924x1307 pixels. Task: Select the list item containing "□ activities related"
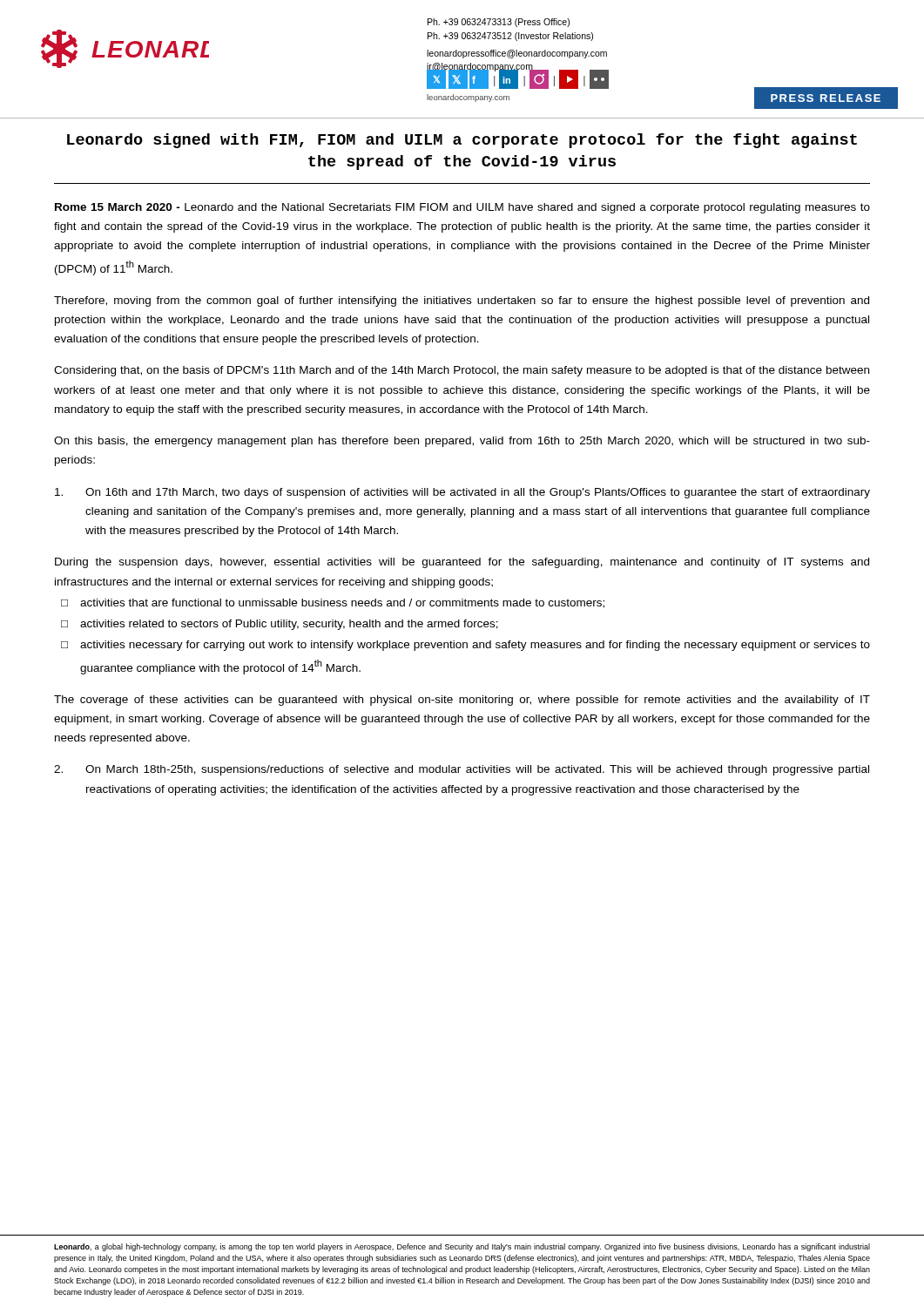tap(466, 624)
